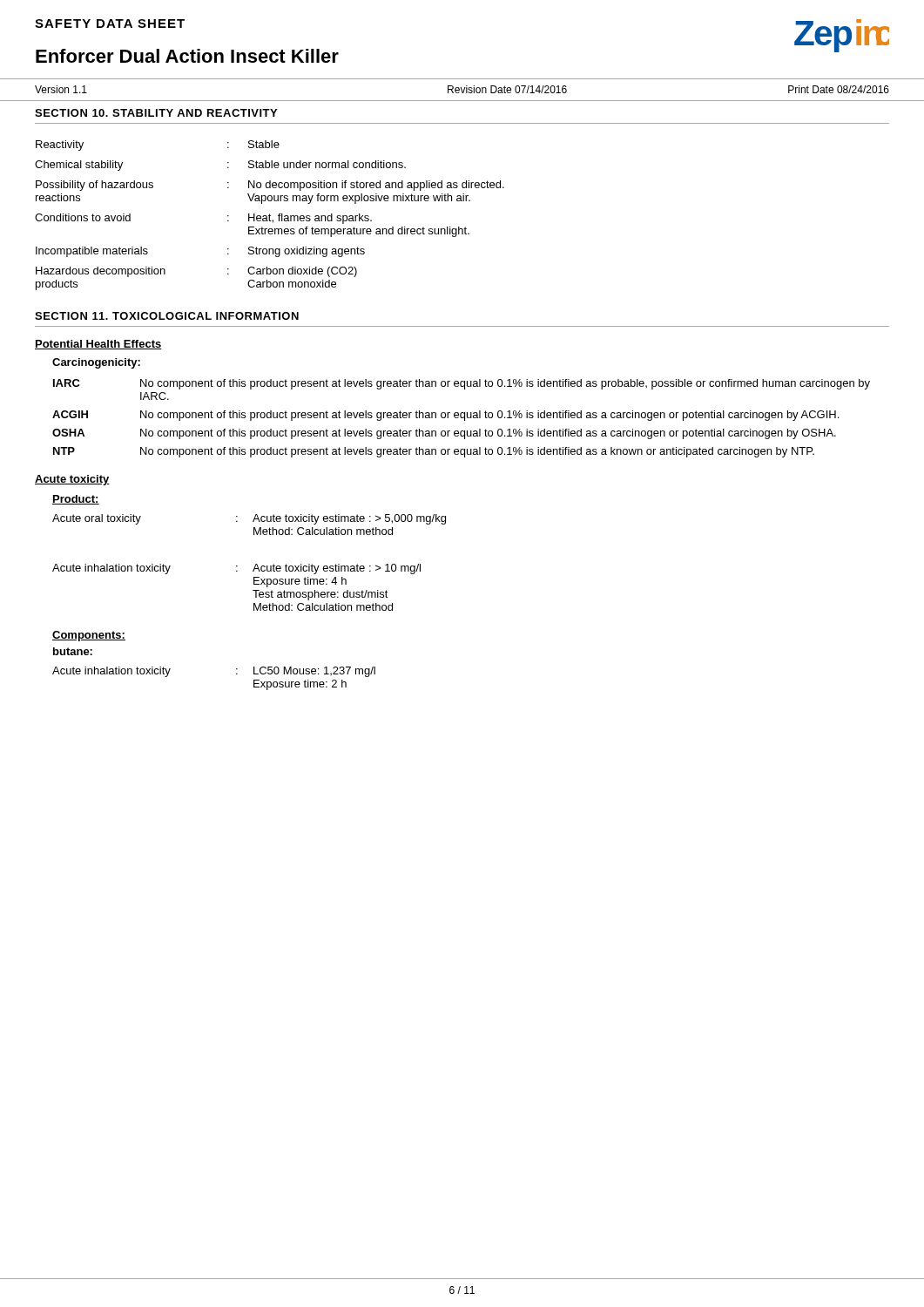Select the text block starting "SECTION 11. TOXICOLOGICAL INFORMATION"

[x=167, y=316]
